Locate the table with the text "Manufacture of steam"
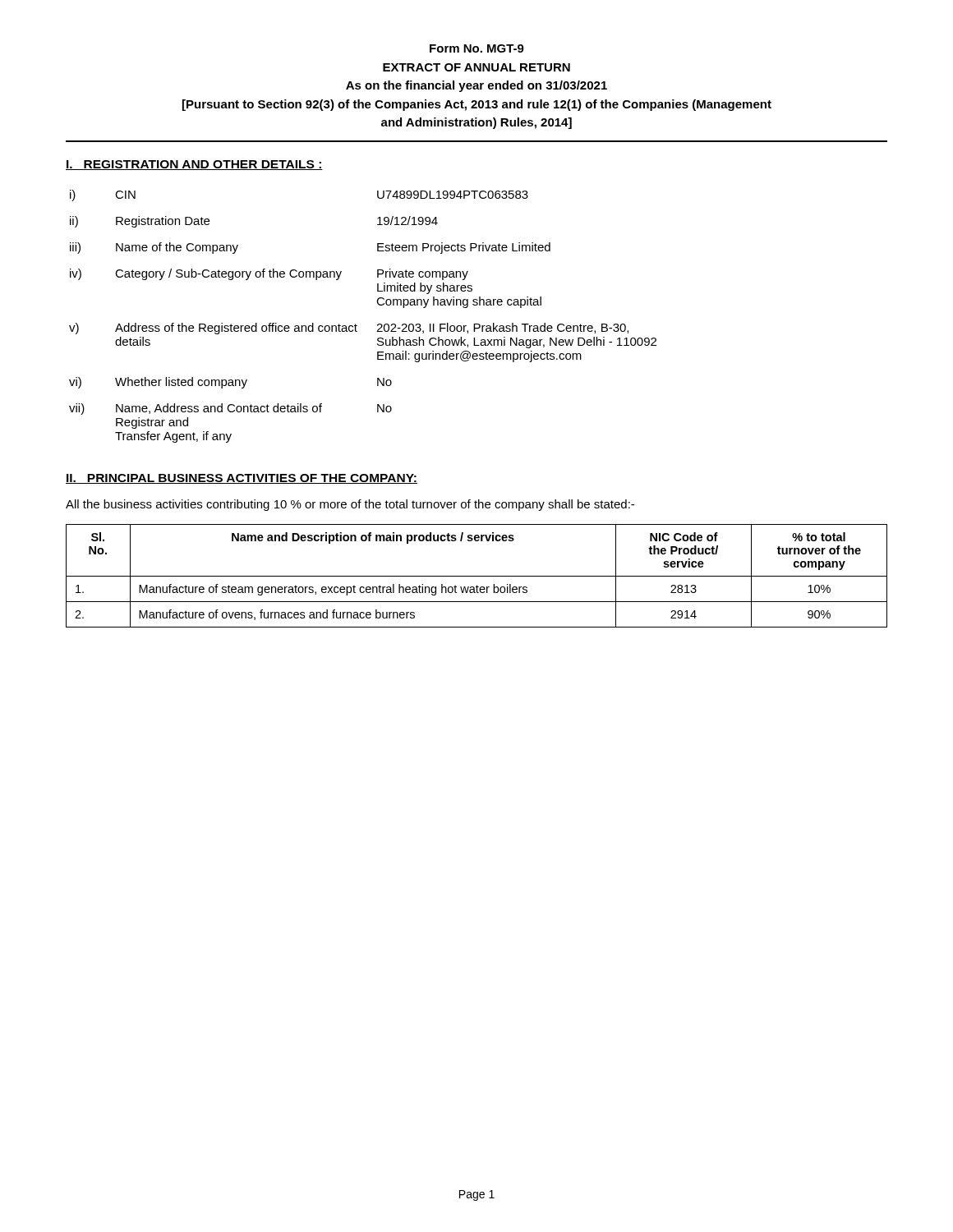 point(476,575)
